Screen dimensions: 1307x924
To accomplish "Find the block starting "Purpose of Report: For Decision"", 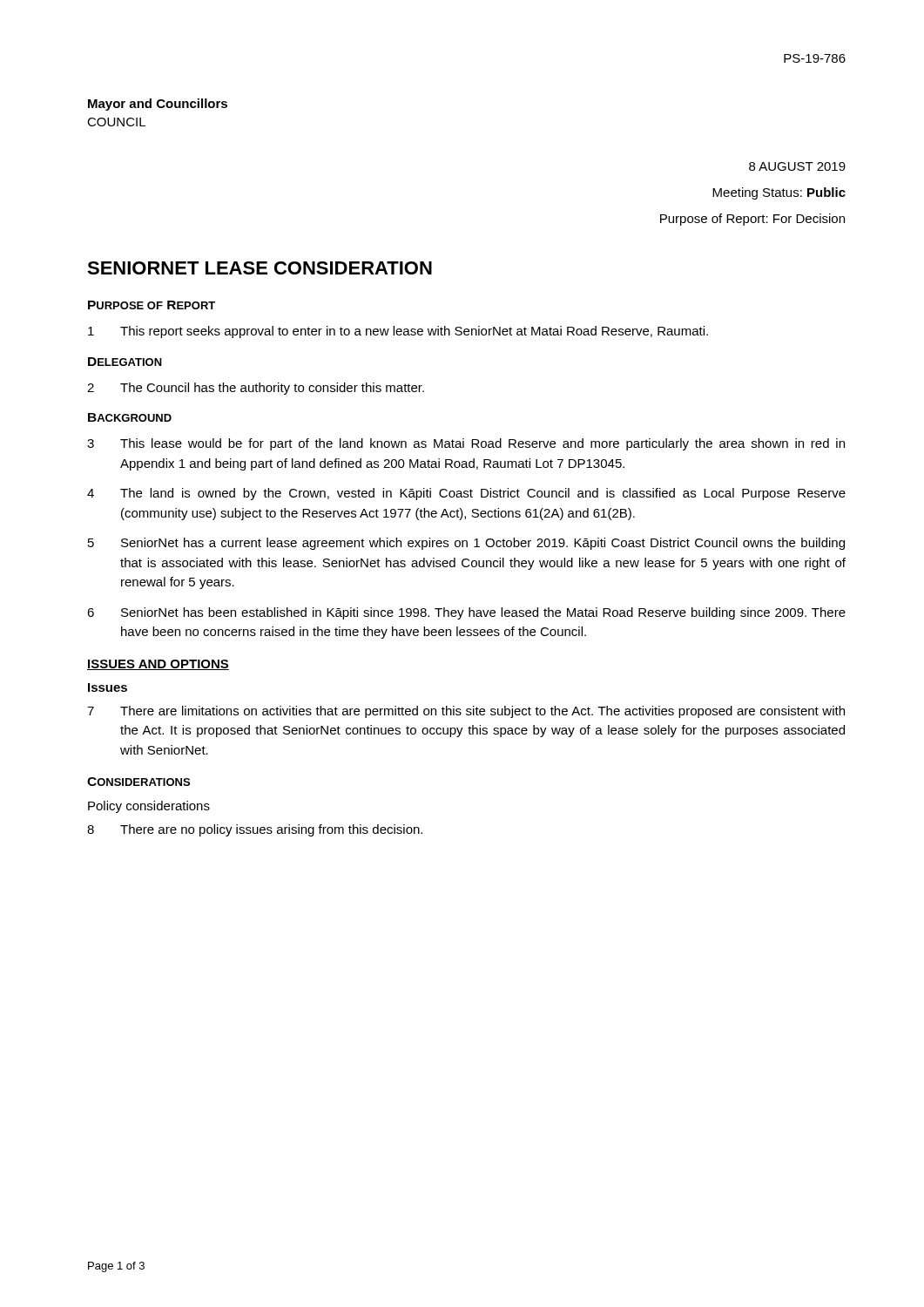I will 752,218.
